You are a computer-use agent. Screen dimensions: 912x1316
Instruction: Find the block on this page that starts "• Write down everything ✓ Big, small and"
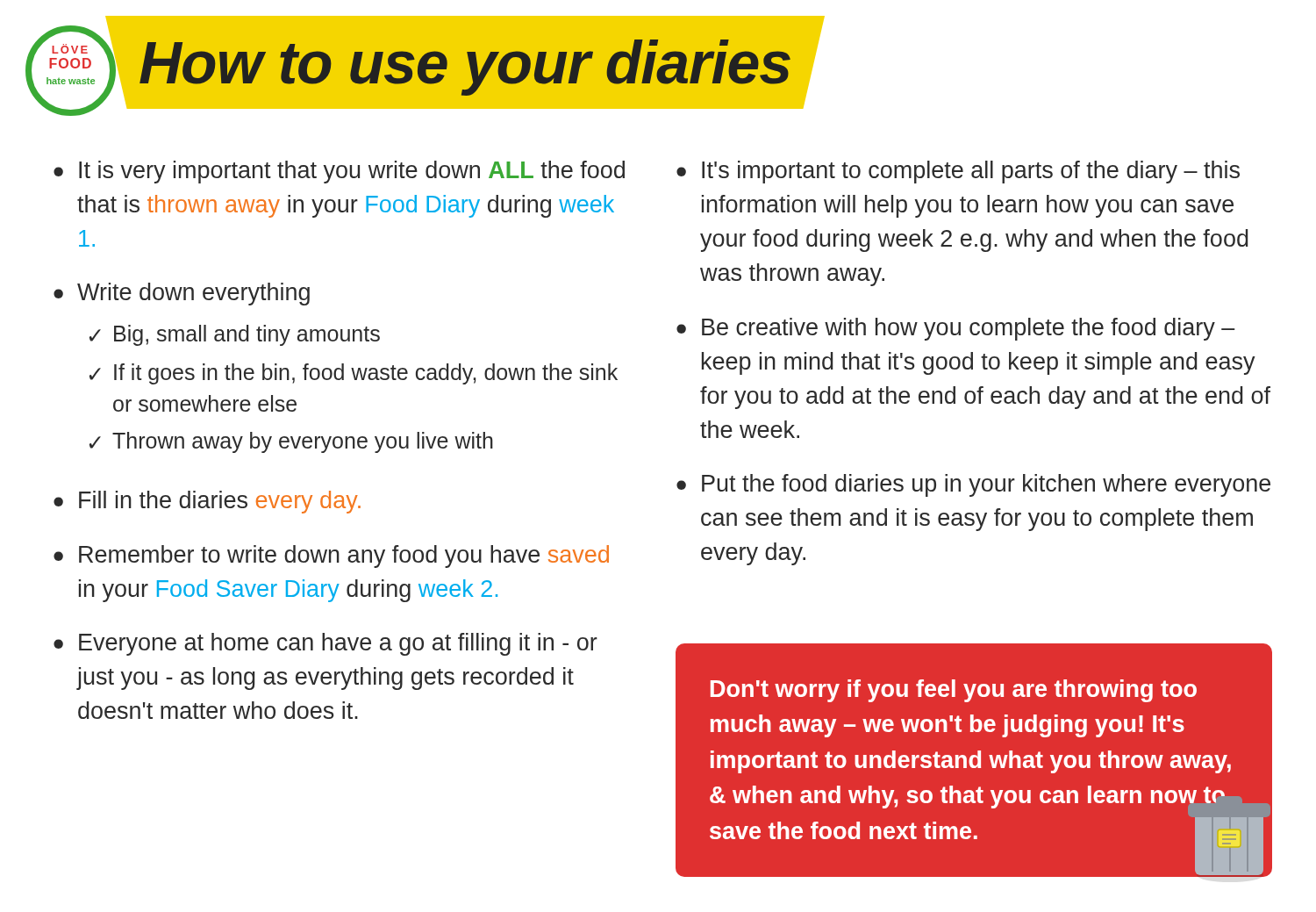point(342,370)
